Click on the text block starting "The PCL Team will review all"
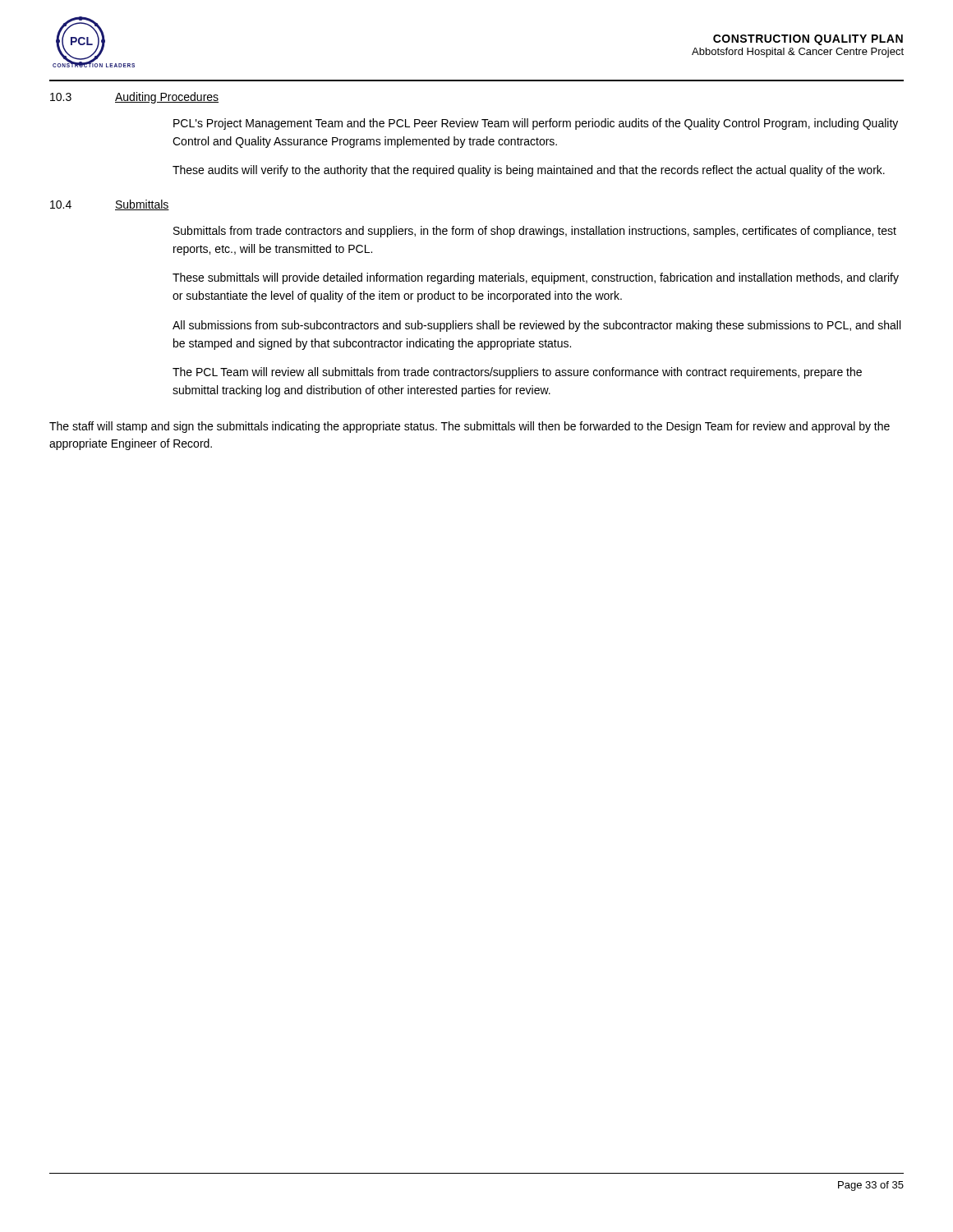The image size is (953, 1232). (x=538, y=382)
